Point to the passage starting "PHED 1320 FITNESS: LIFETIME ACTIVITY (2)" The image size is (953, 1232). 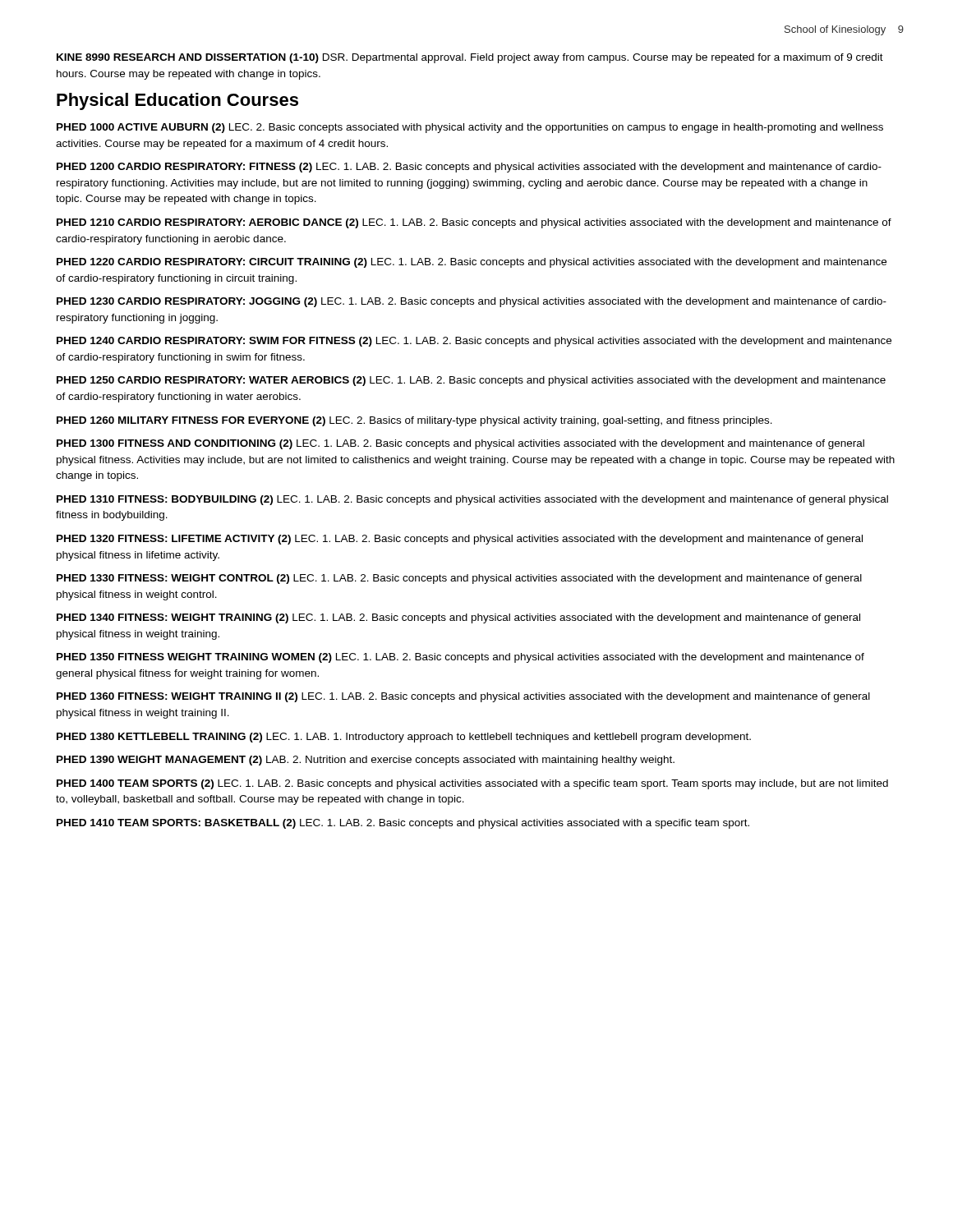[x=460, y=546]
